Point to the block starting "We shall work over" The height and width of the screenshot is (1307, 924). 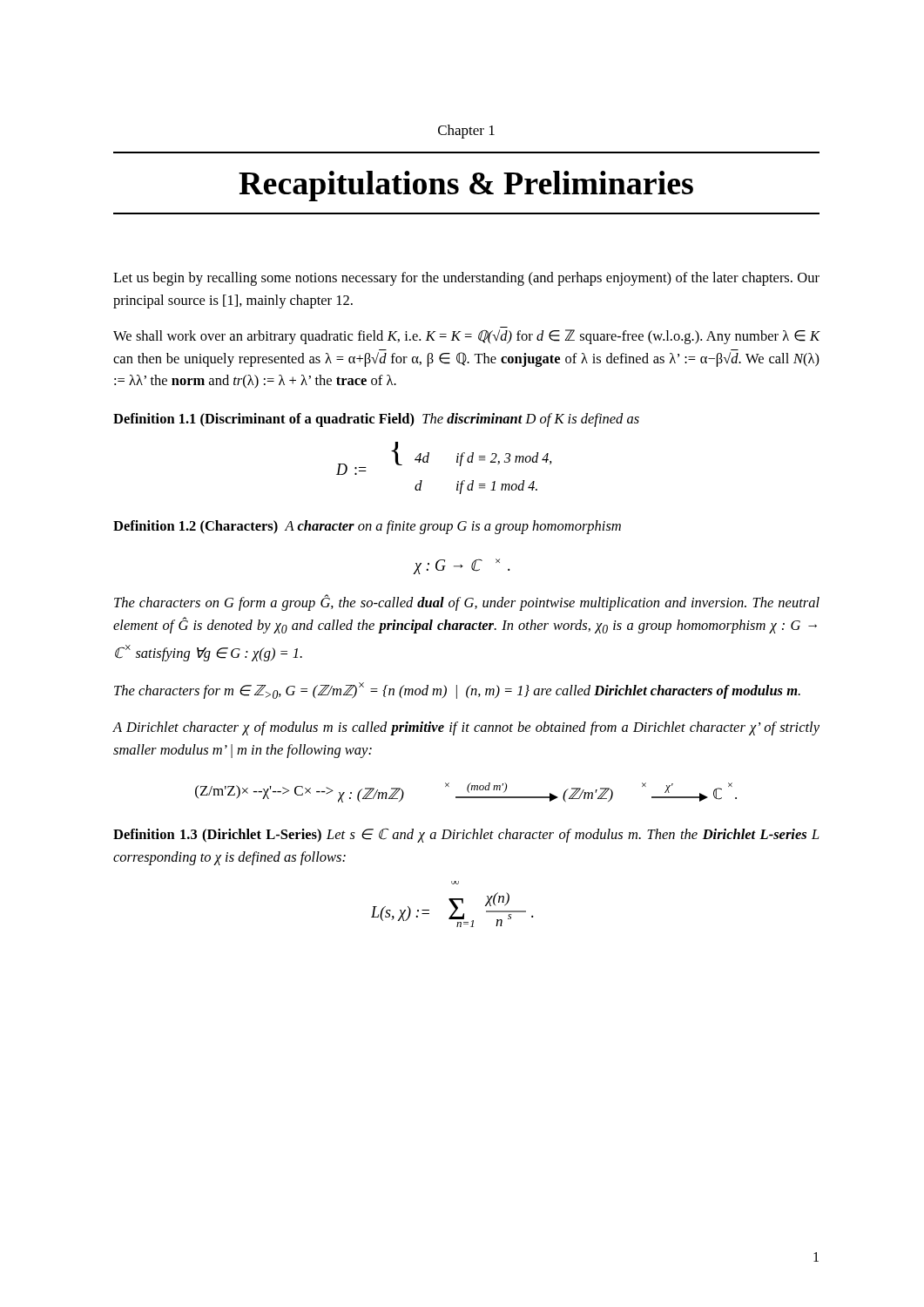coord(466,358)
